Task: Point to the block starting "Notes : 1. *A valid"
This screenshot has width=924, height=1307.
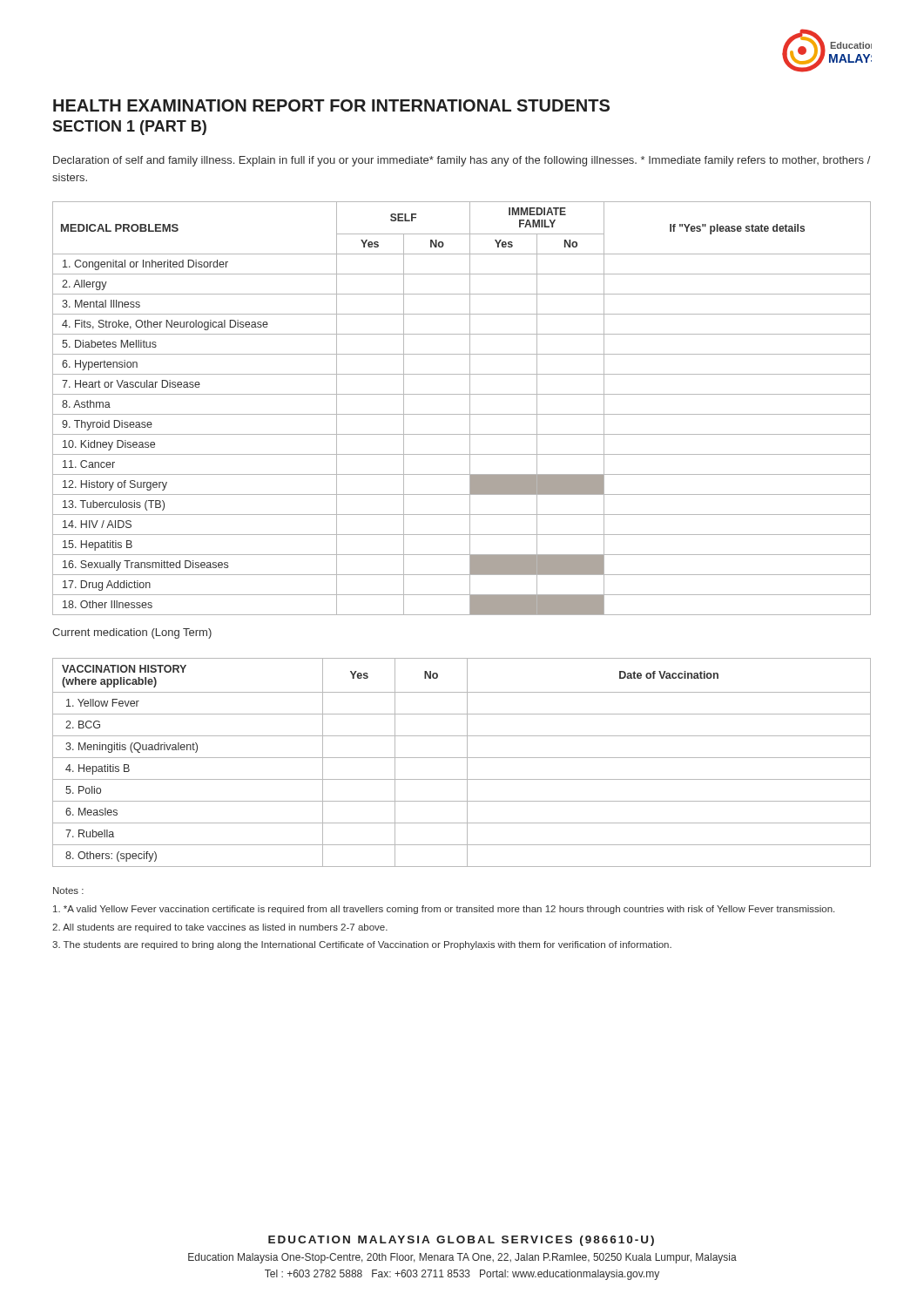Action: coord(462,918)
